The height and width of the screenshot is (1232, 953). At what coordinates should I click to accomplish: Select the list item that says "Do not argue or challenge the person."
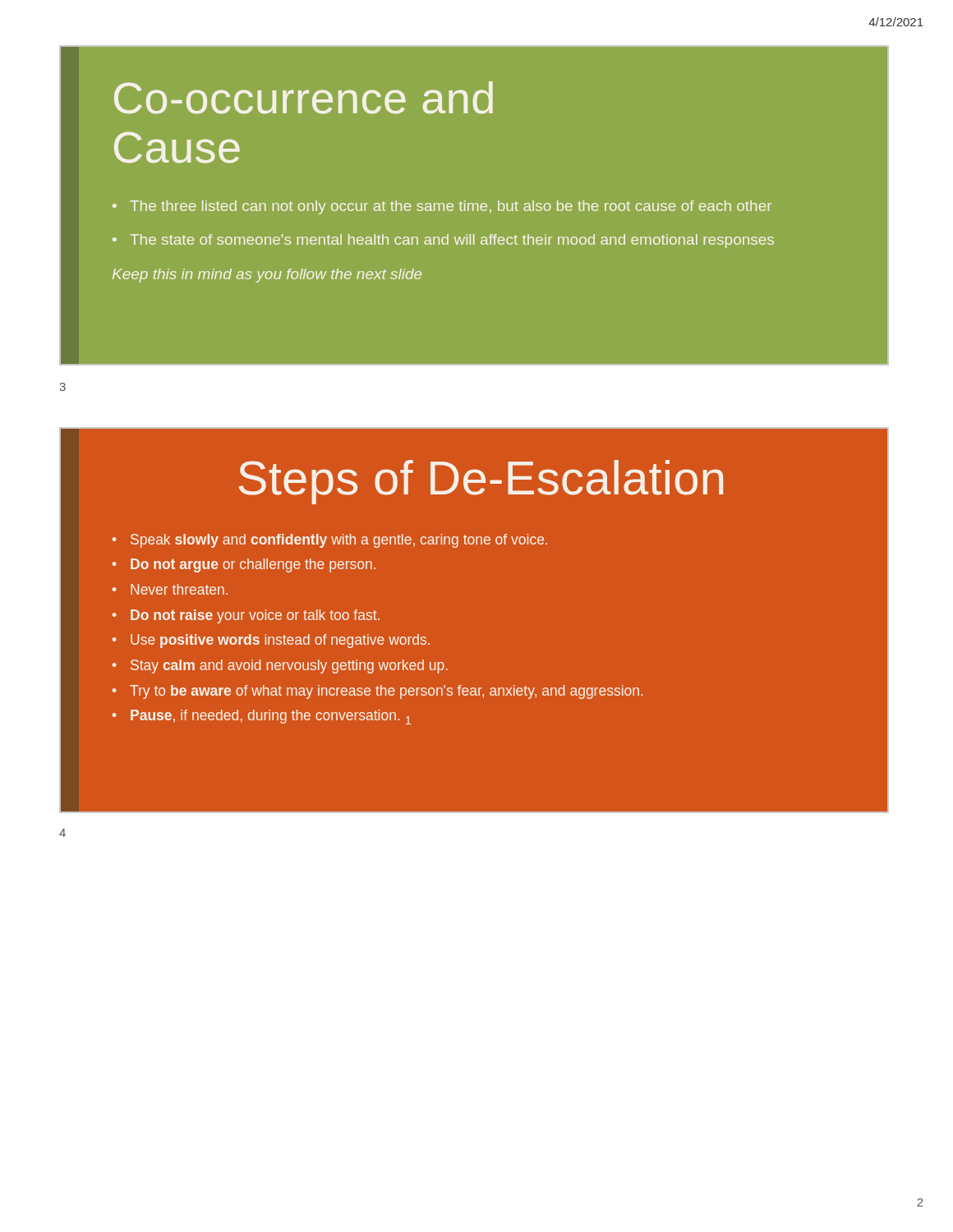click(x=253, y=565)
